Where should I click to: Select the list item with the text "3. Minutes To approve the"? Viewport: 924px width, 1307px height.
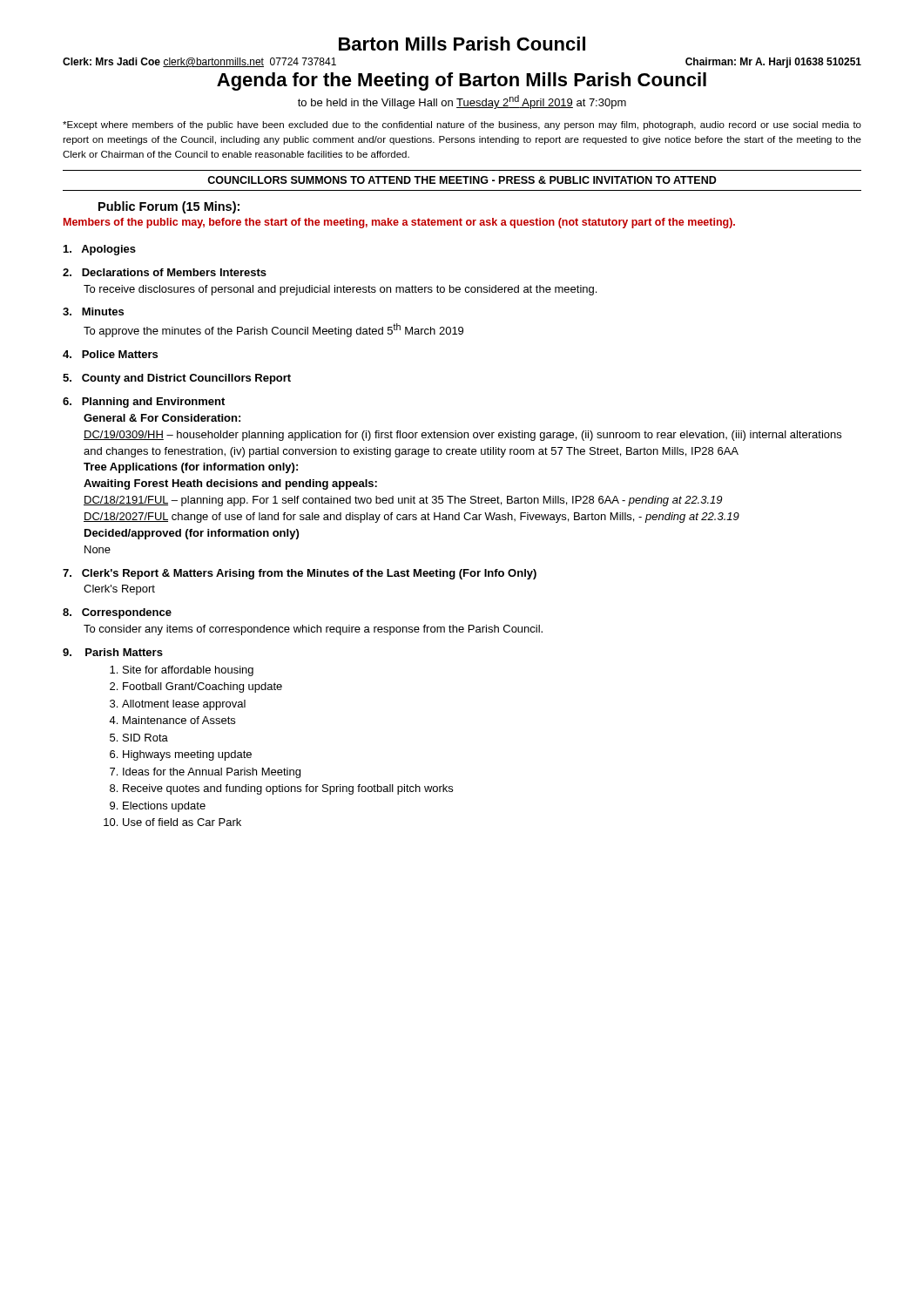click(x=462, y=323)
